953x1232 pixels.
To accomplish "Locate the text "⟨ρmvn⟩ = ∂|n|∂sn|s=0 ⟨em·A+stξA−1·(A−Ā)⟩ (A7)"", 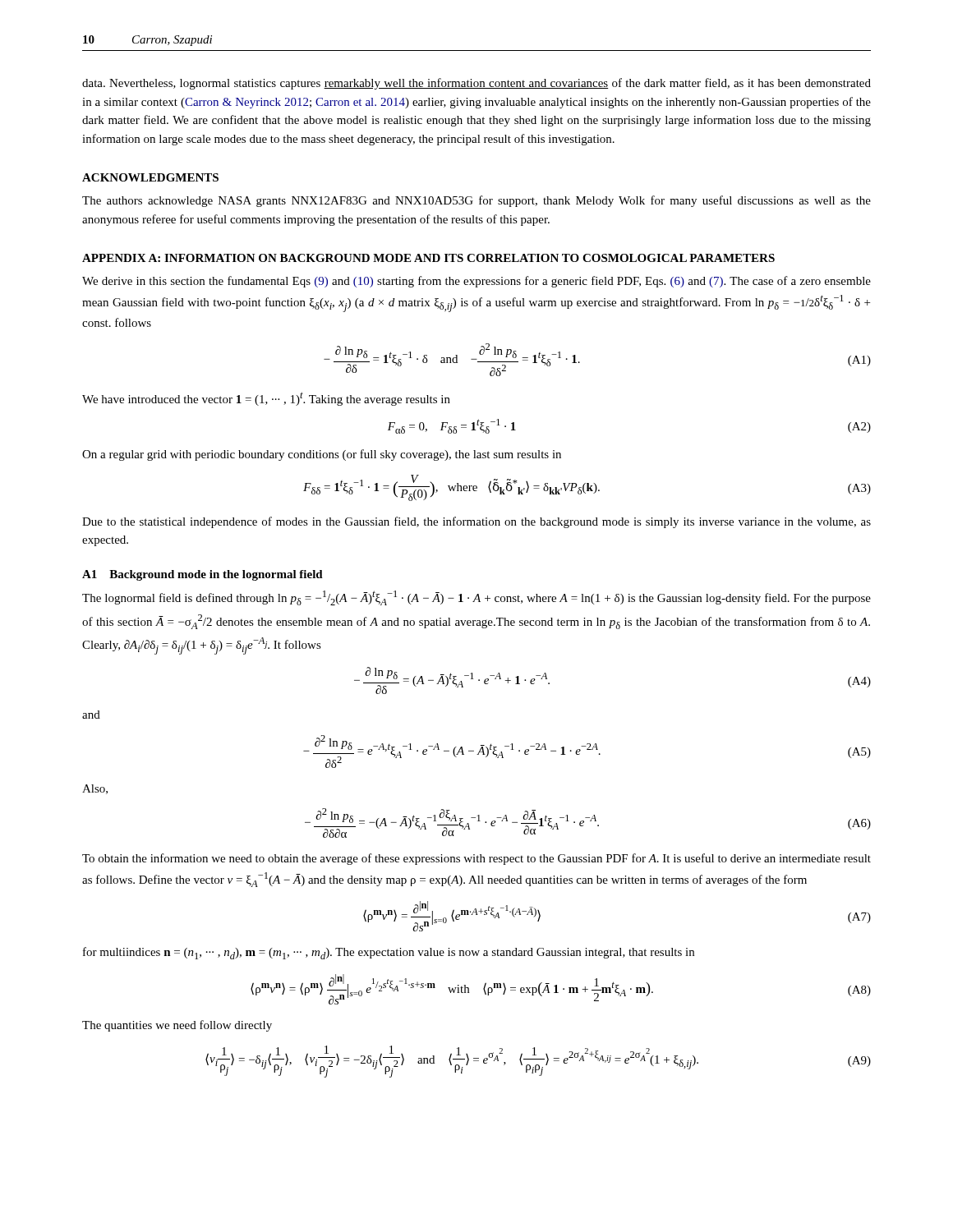I will [476, 917].
